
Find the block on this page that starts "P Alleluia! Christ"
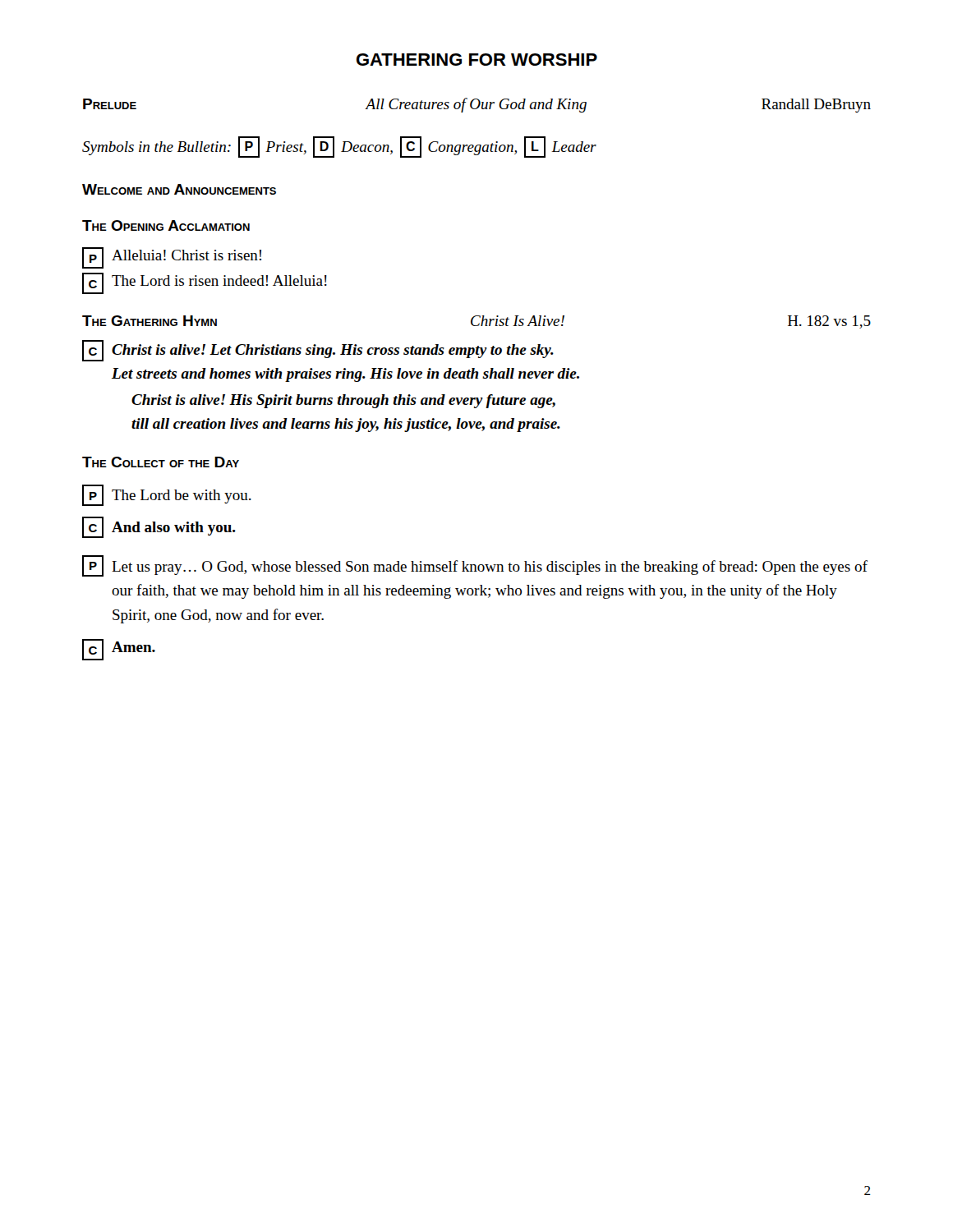pyautogui.click(x=173, y=257)
